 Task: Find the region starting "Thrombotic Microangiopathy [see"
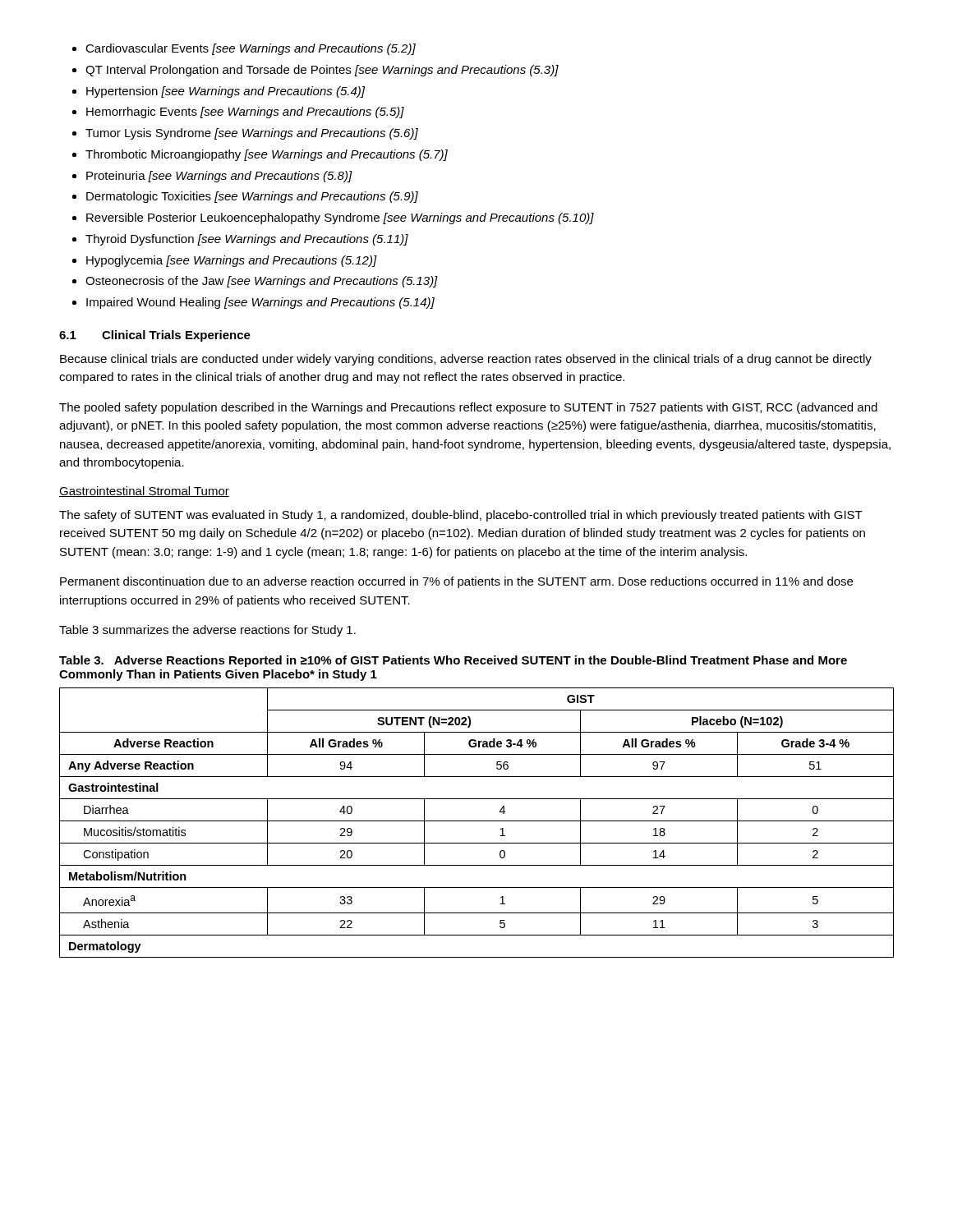point(267,155)
